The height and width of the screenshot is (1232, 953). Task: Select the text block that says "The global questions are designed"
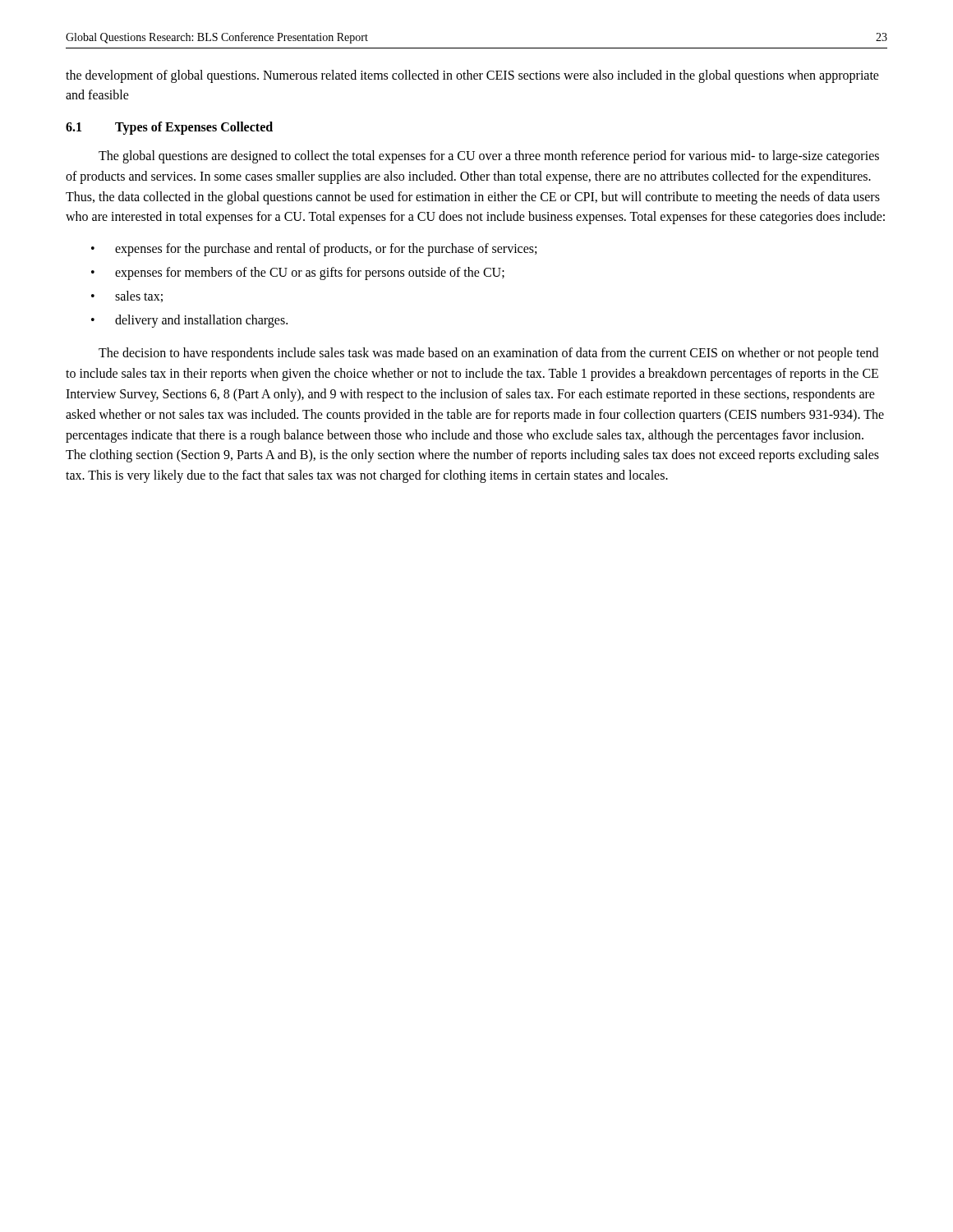[476, 186]
